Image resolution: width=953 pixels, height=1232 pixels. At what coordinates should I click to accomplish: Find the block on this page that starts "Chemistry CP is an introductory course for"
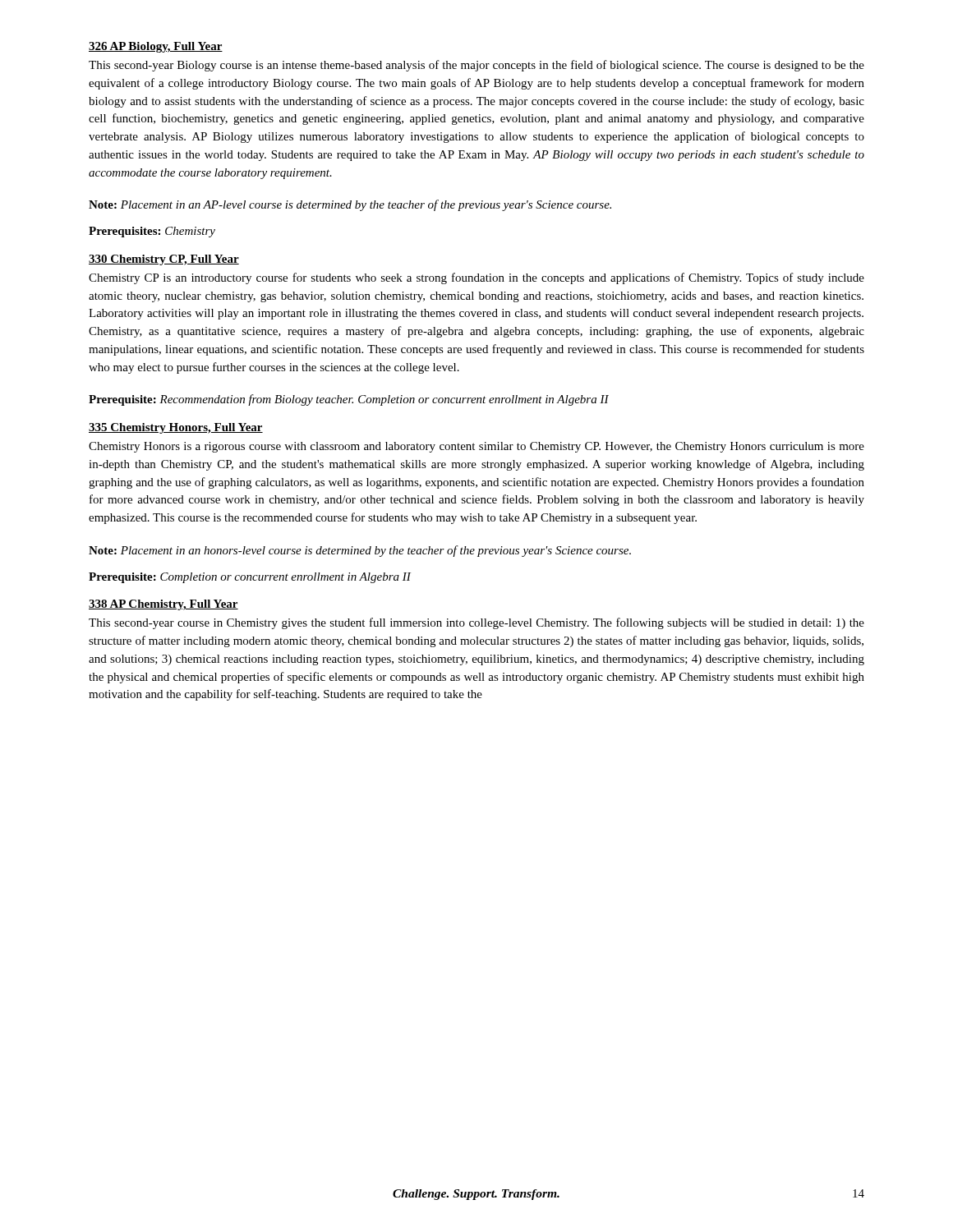point(476,322)
